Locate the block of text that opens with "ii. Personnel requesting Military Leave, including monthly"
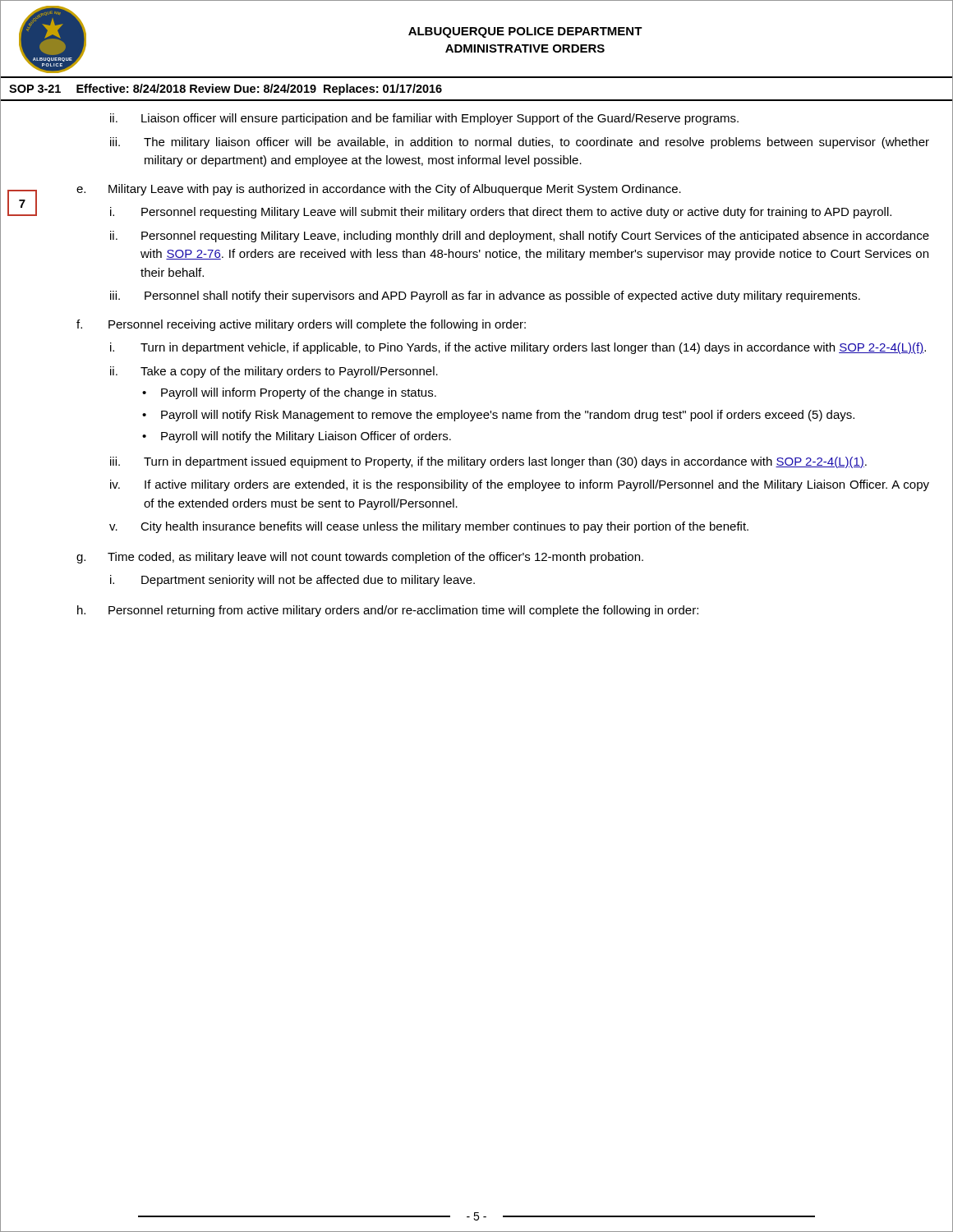The height and width of the screenshot is (1232, 953). click(x=519, y=254)
